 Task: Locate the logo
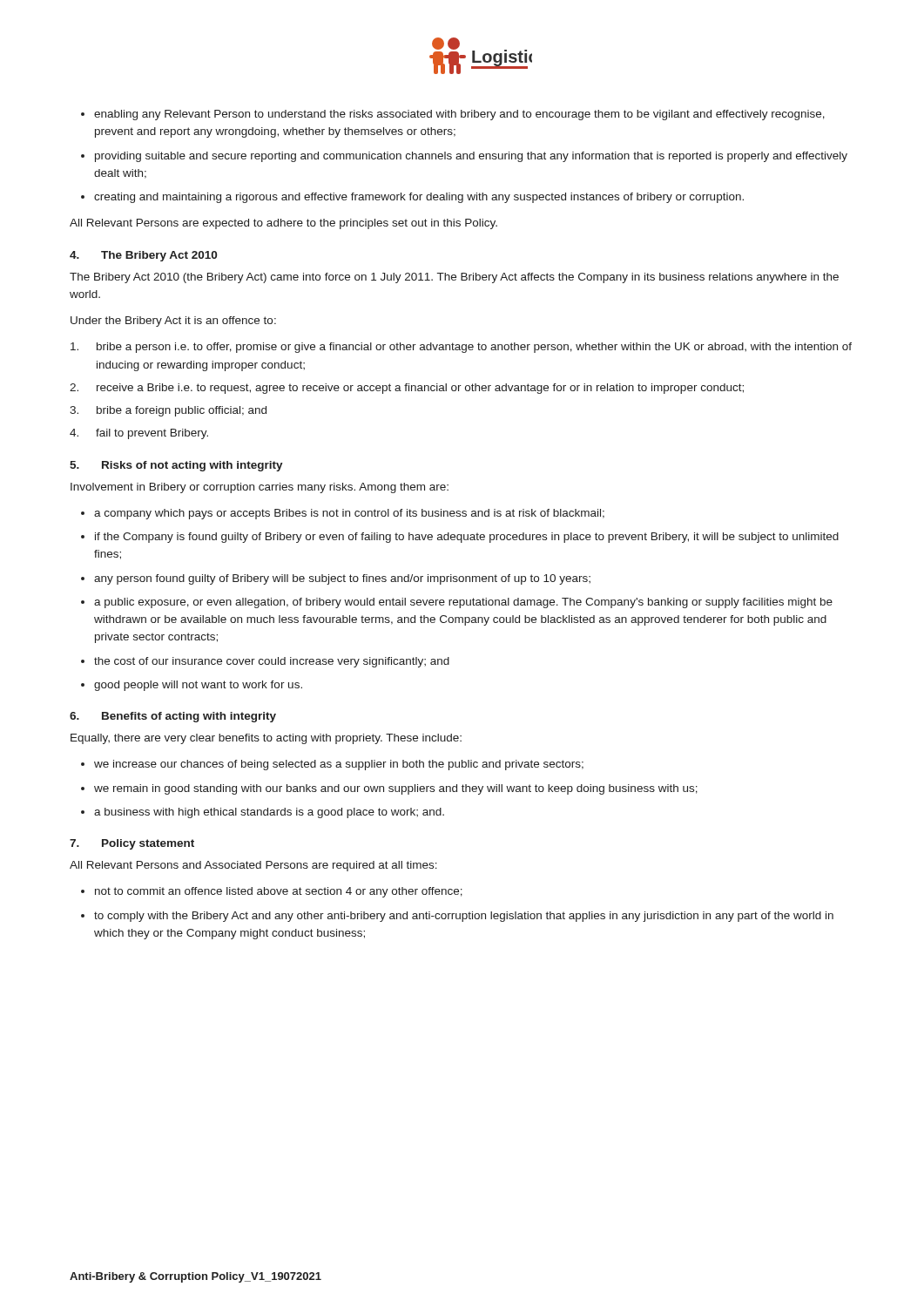tap(462, 62)
